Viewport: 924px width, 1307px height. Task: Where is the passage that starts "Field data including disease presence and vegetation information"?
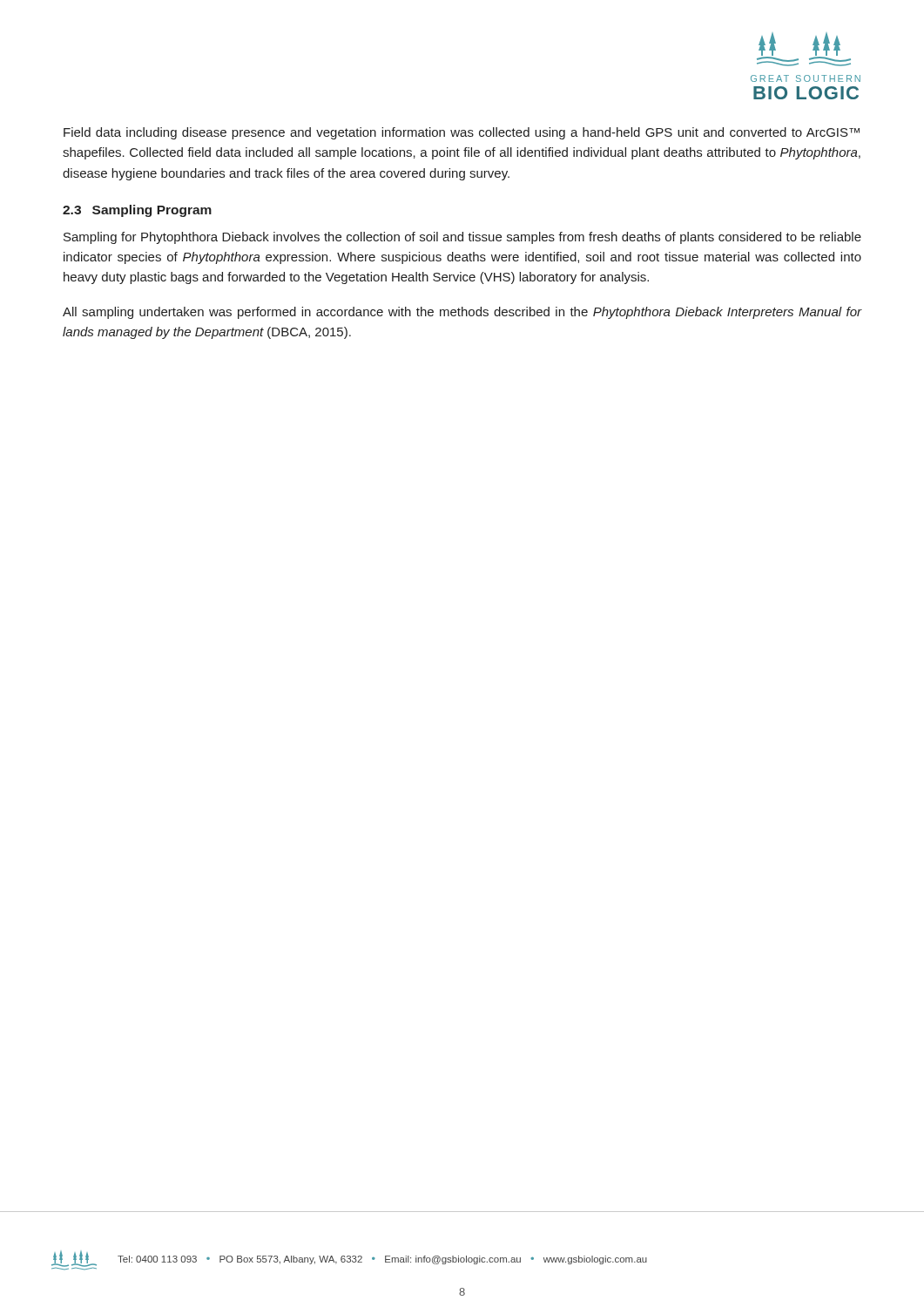(462, 152)
